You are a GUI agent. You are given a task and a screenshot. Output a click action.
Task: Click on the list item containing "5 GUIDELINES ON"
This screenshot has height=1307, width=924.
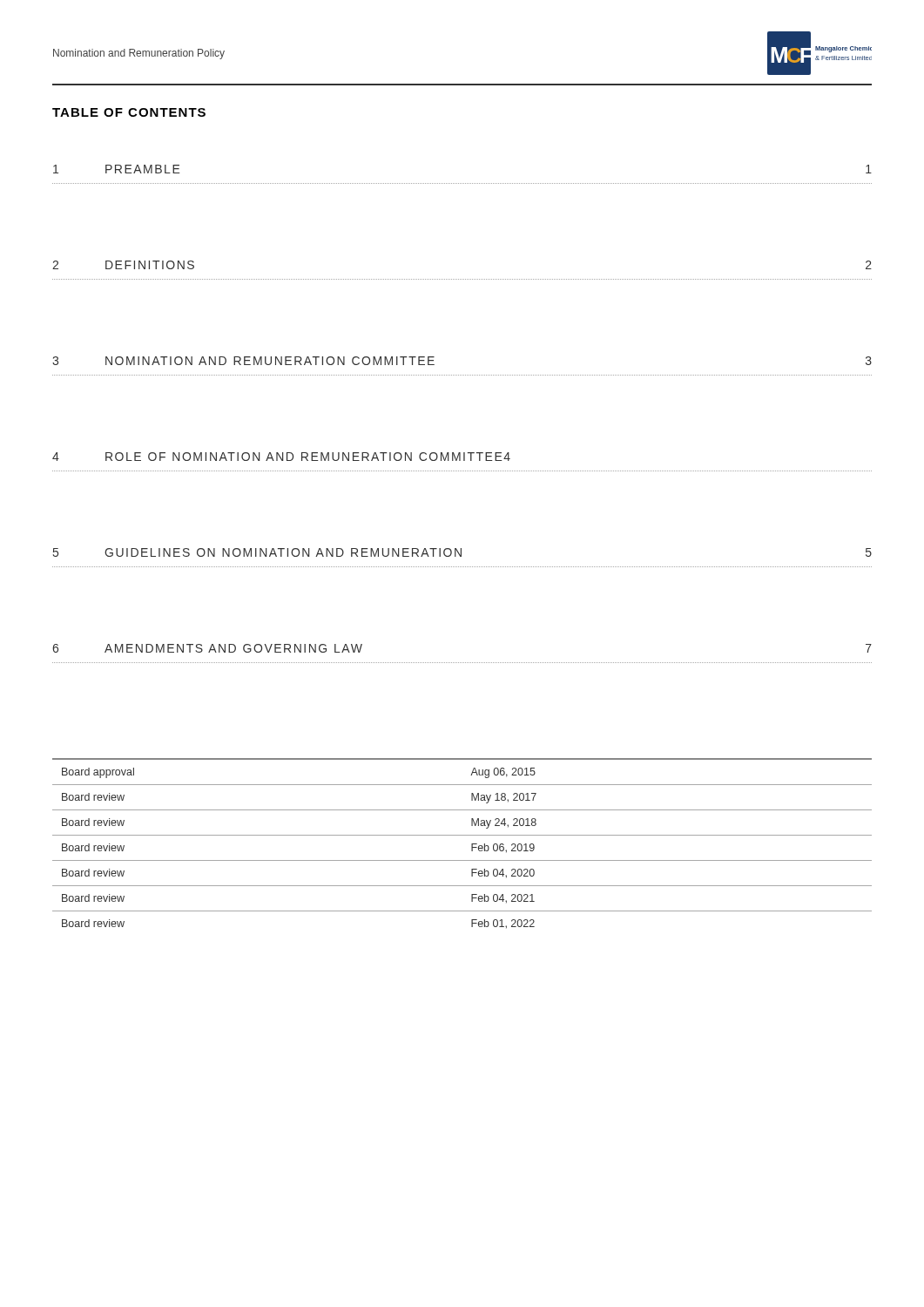(x=462, y=552)
